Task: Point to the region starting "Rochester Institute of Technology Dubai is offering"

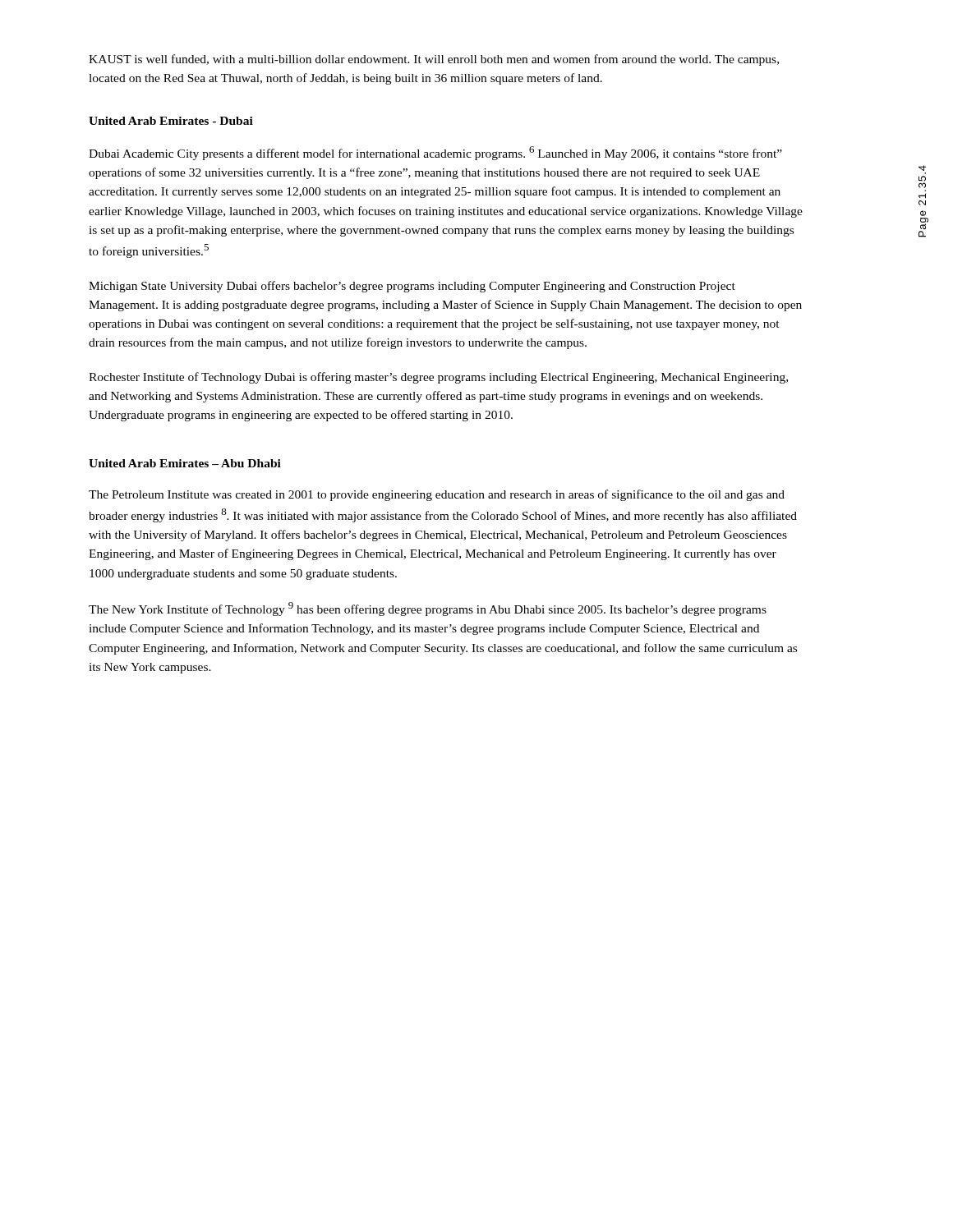Action: [x=439, y=395]
